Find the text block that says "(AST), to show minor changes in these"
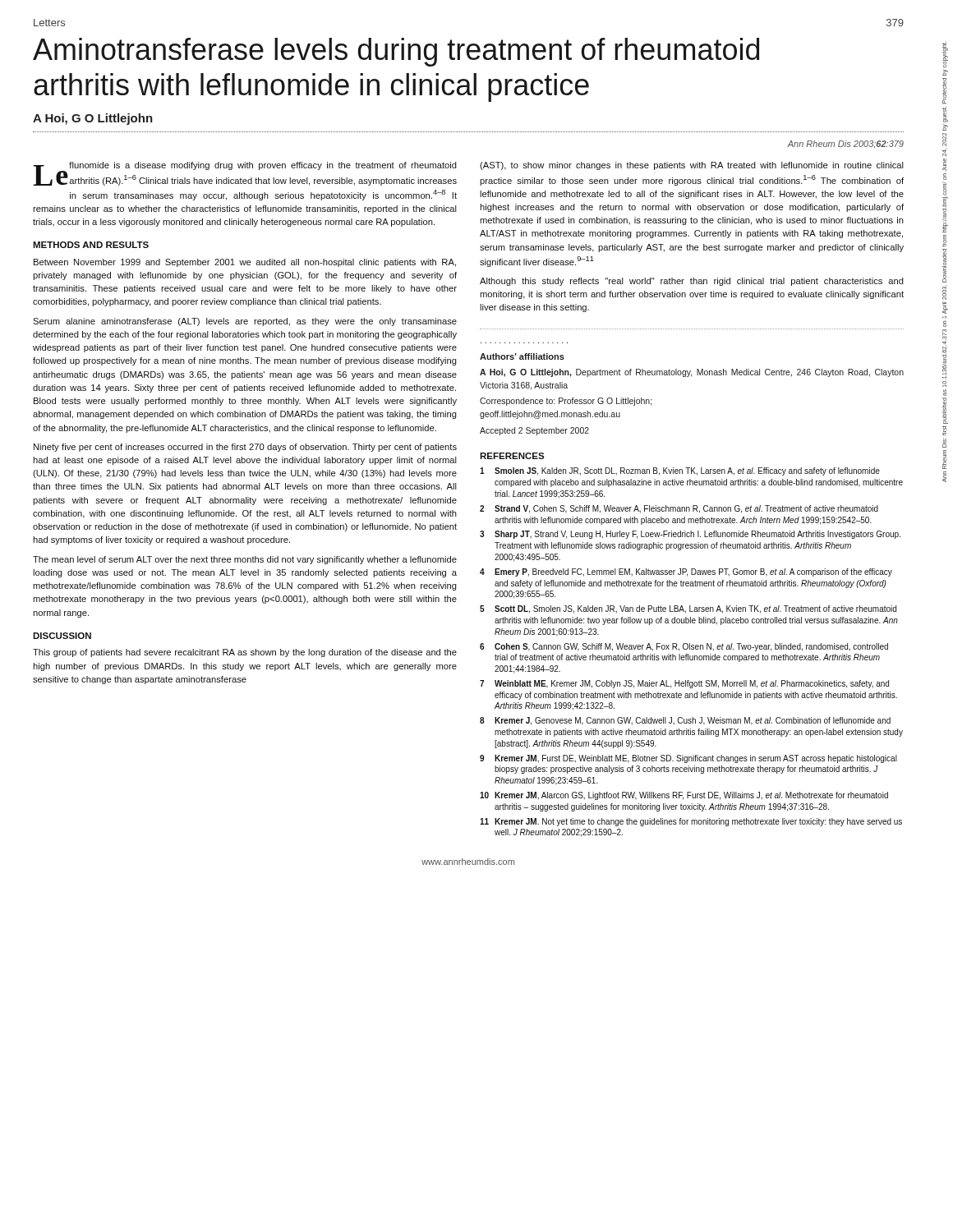 click(692, 236)
